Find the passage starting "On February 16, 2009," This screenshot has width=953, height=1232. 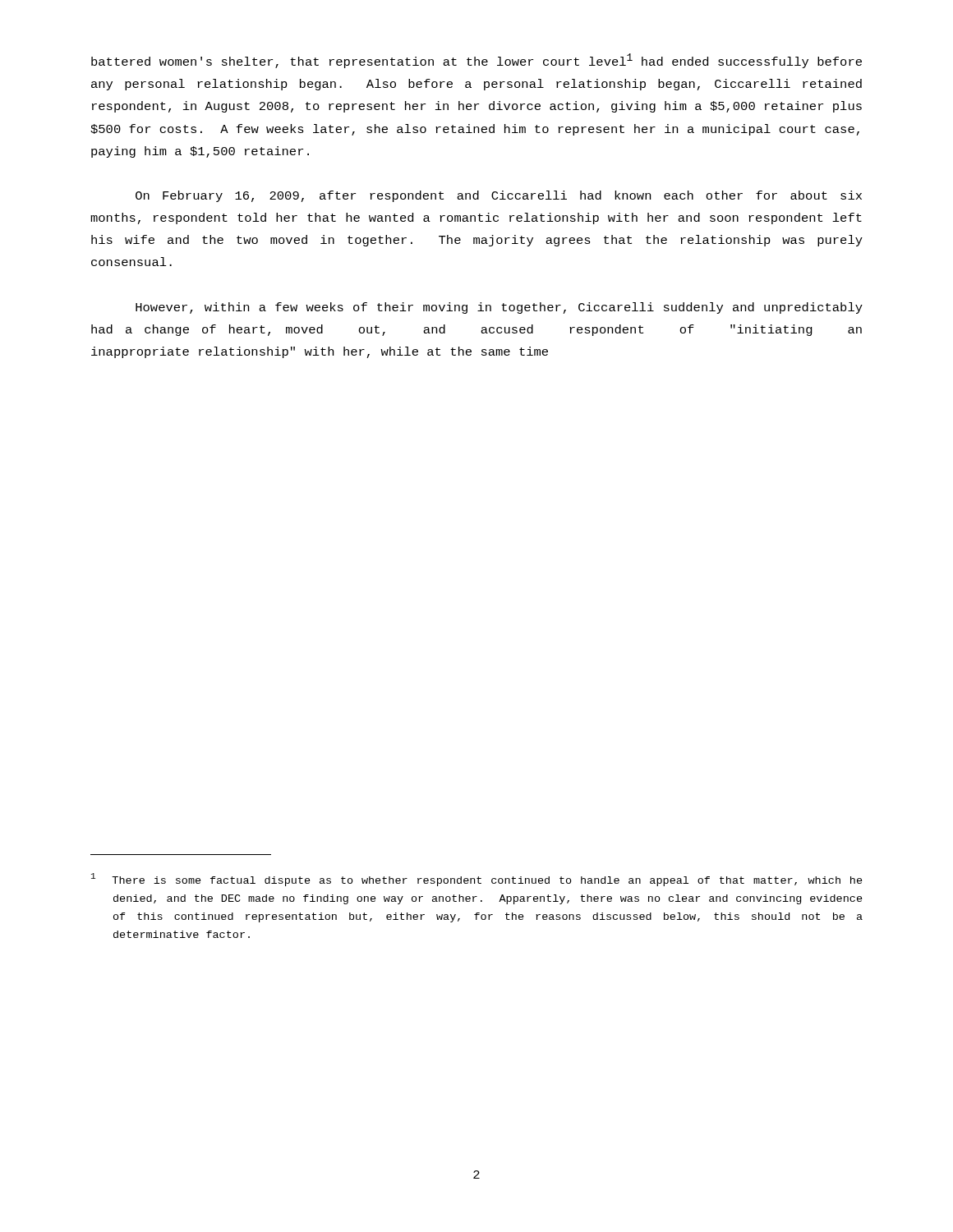[476, 230]
